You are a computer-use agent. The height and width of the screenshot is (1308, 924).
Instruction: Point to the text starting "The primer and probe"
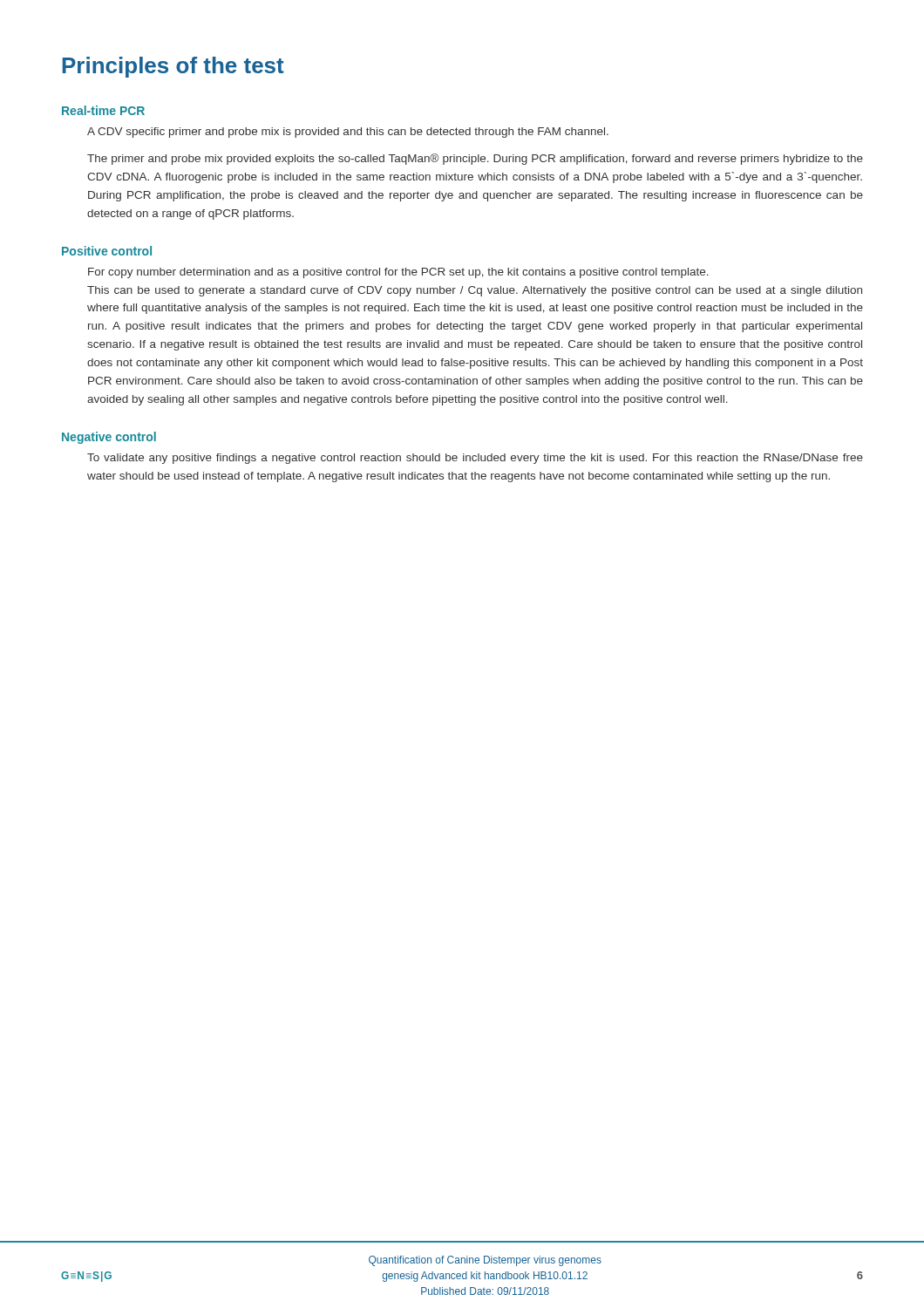(475, 186)
